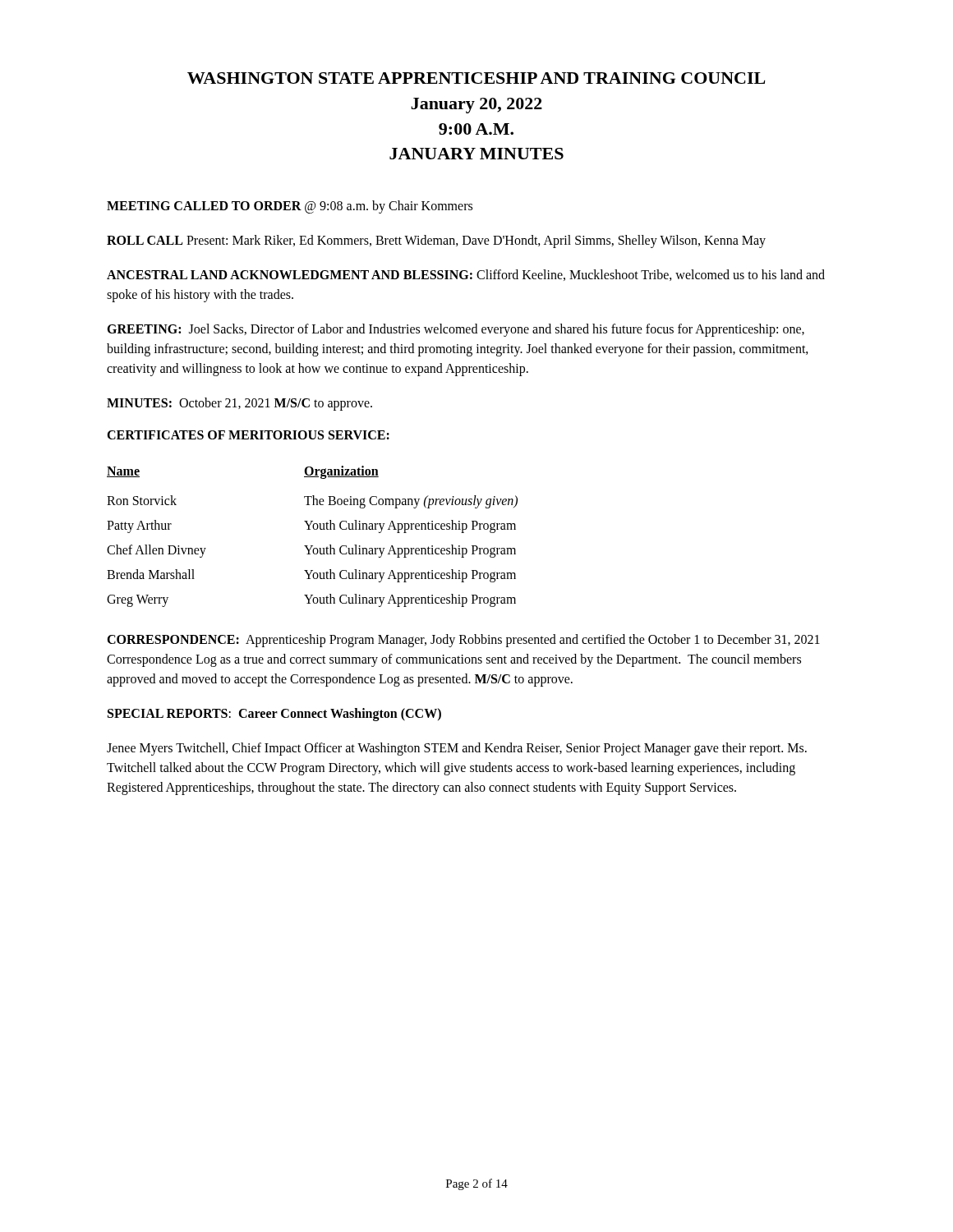953x1232 pixels.
Task: Point to the block beginning "CORRESPONDENCE: Apprenticeship Program Manager, Jody Robbins"
Action: point(464,659)
